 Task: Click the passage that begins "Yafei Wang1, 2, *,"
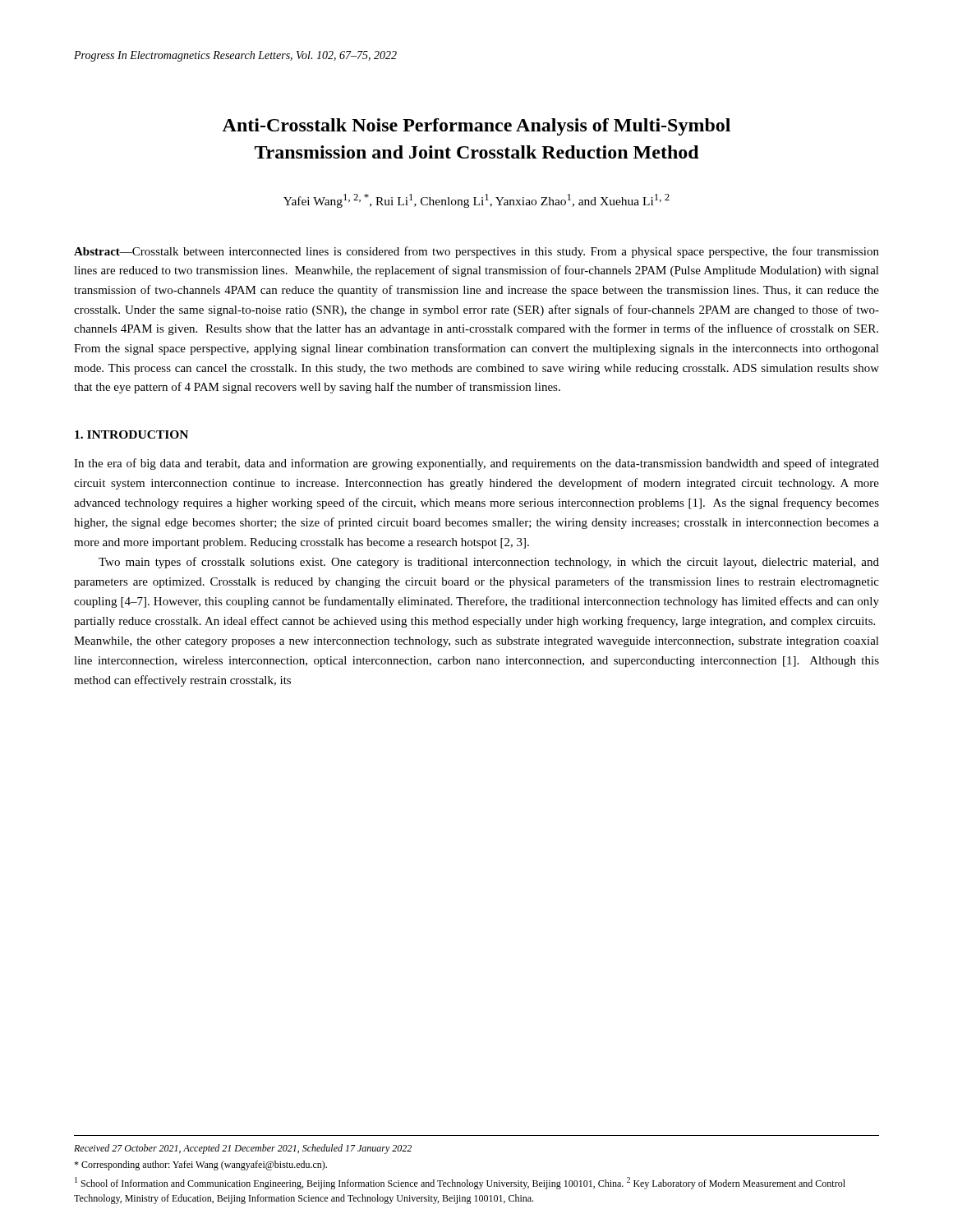tap(476, 199)
